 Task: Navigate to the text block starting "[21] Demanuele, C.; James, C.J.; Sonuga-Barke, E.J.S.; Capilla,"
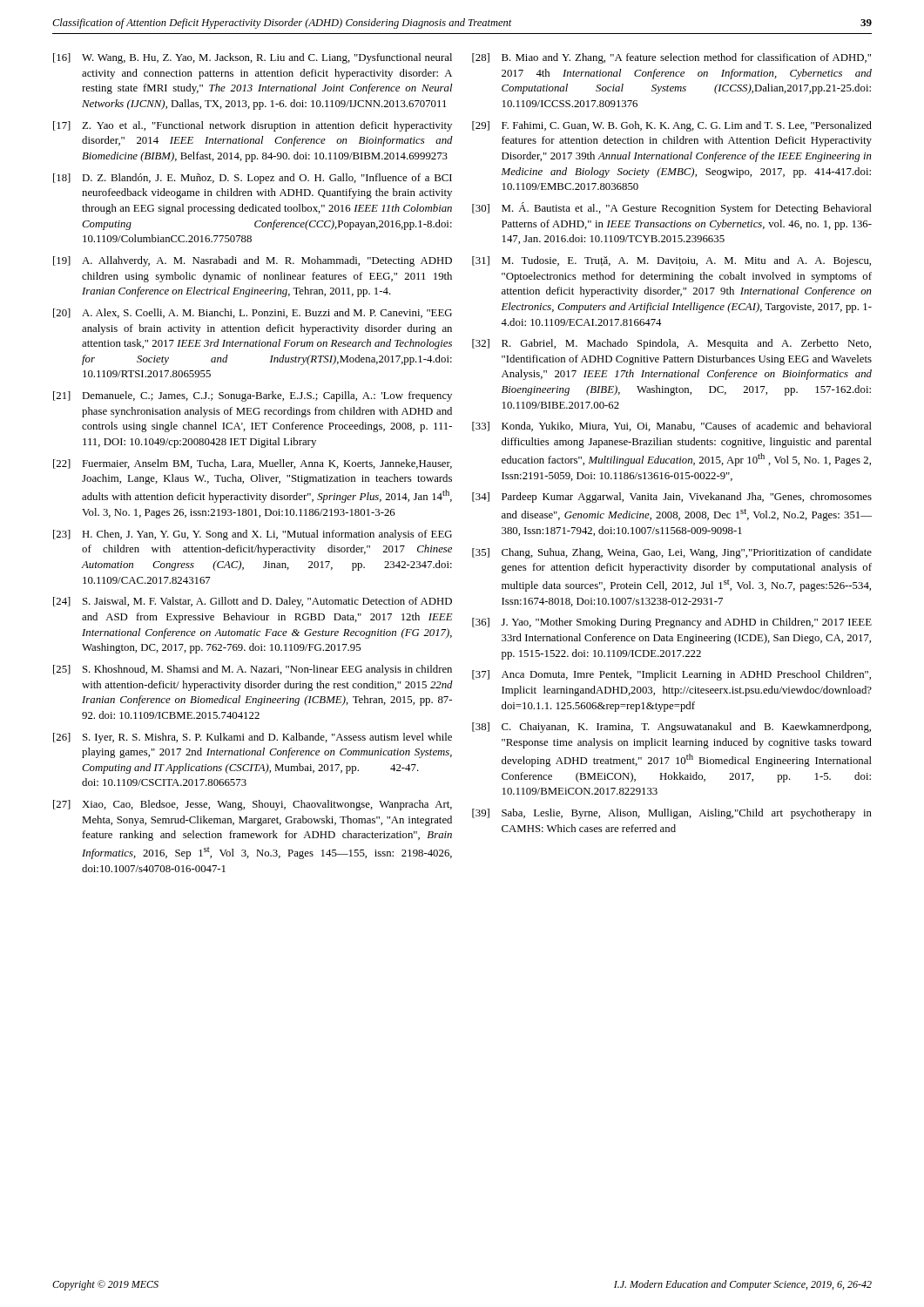tap(252, 419)
